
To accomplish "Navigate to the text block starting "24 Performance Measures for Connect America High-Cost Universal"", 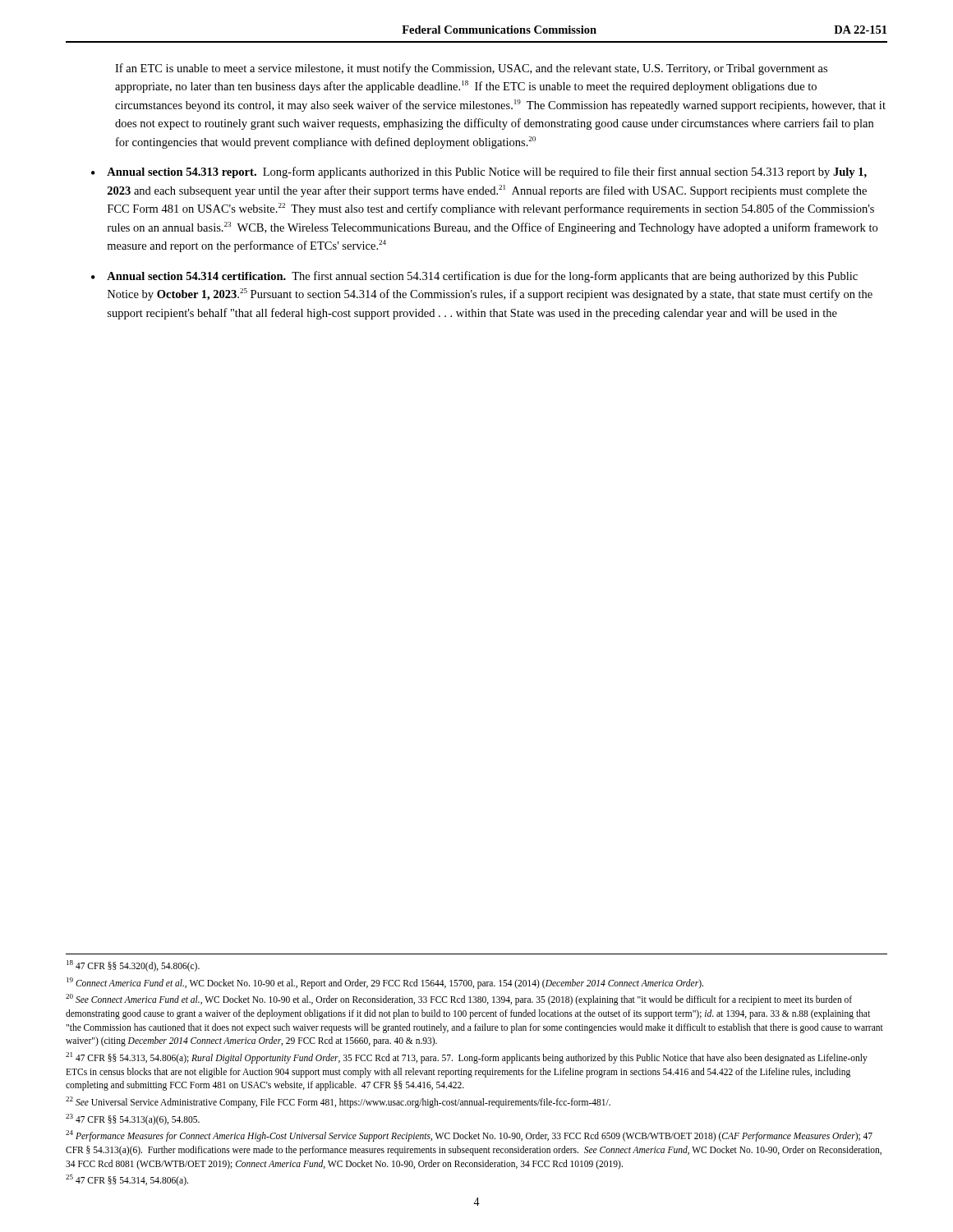I will [474, 1149].
